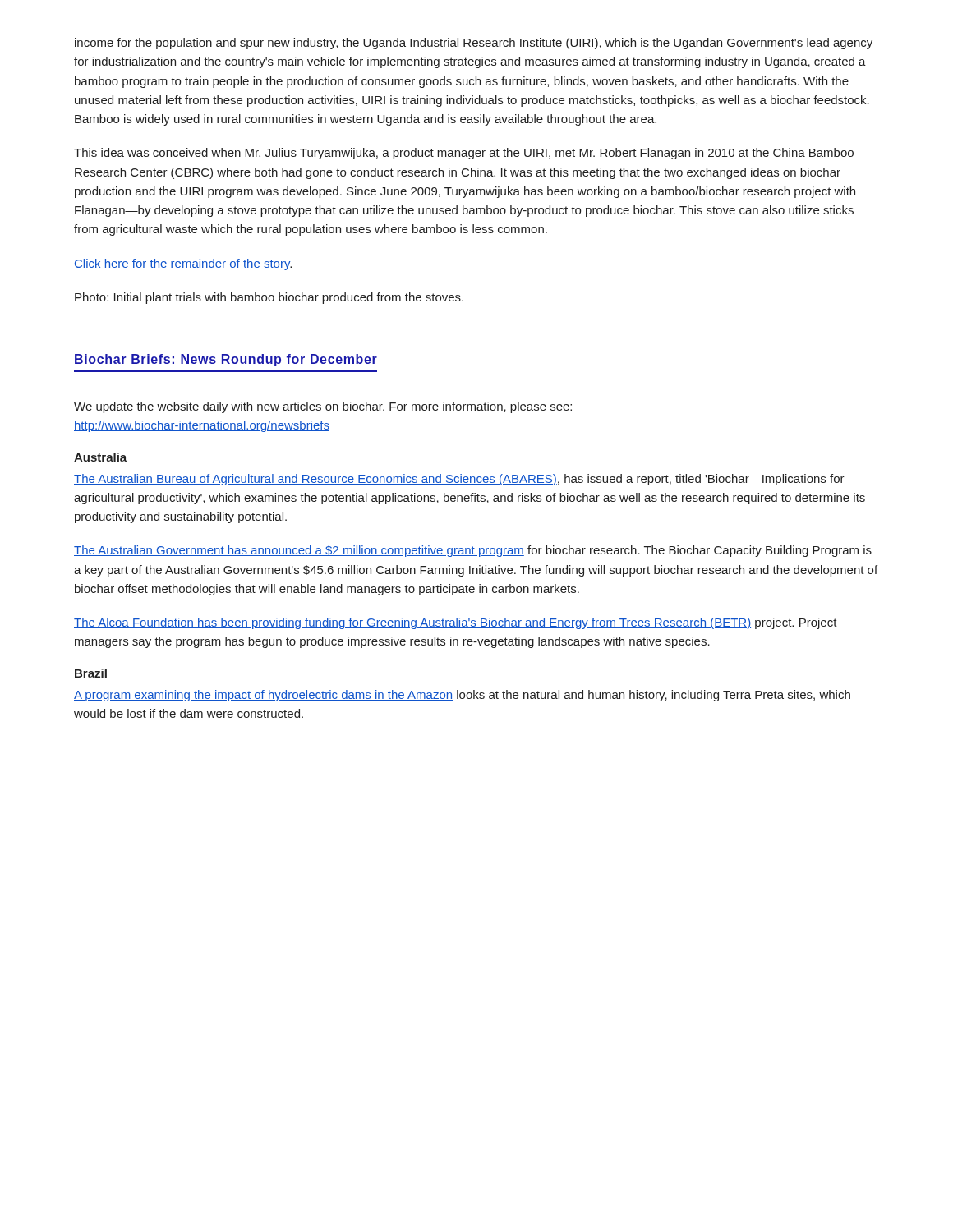Point to the block beginning "A program examining the impact of"

click(x=462, y=704)
